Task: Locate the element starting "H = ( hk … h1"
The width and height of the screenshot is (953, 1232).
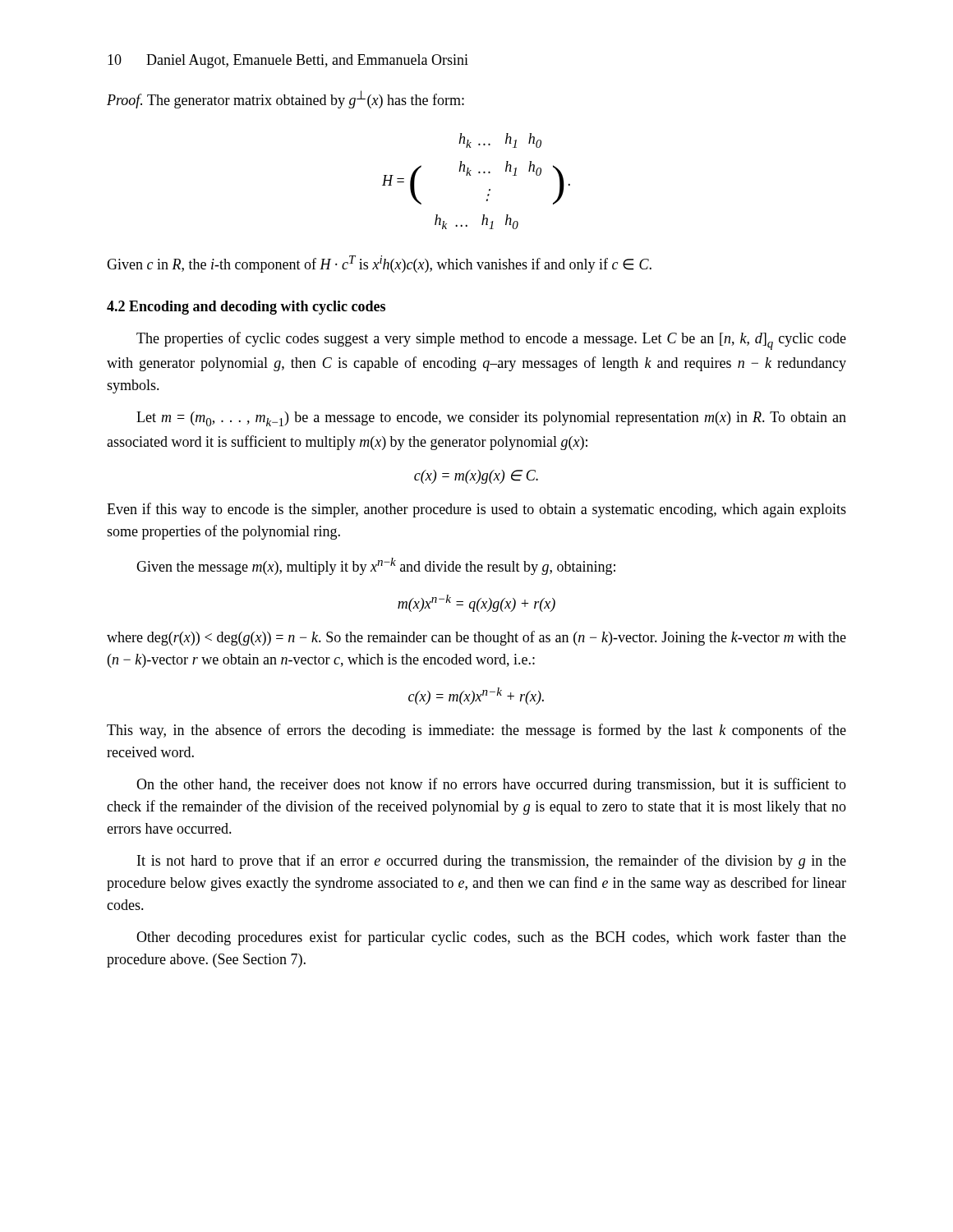Action: coord(476,181)
